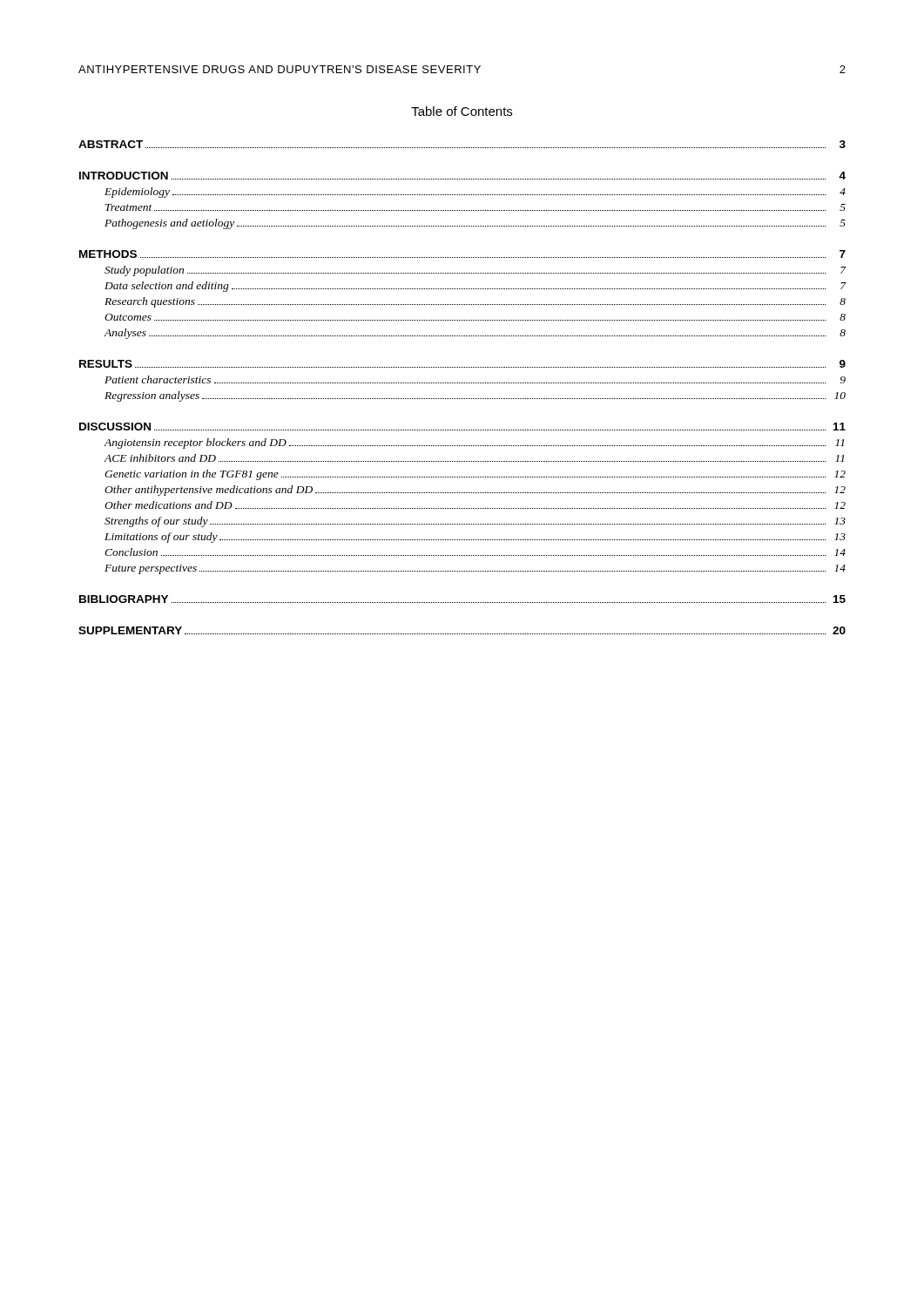Locate the text "ABSTRACT 3"

[x=462, y=145]
